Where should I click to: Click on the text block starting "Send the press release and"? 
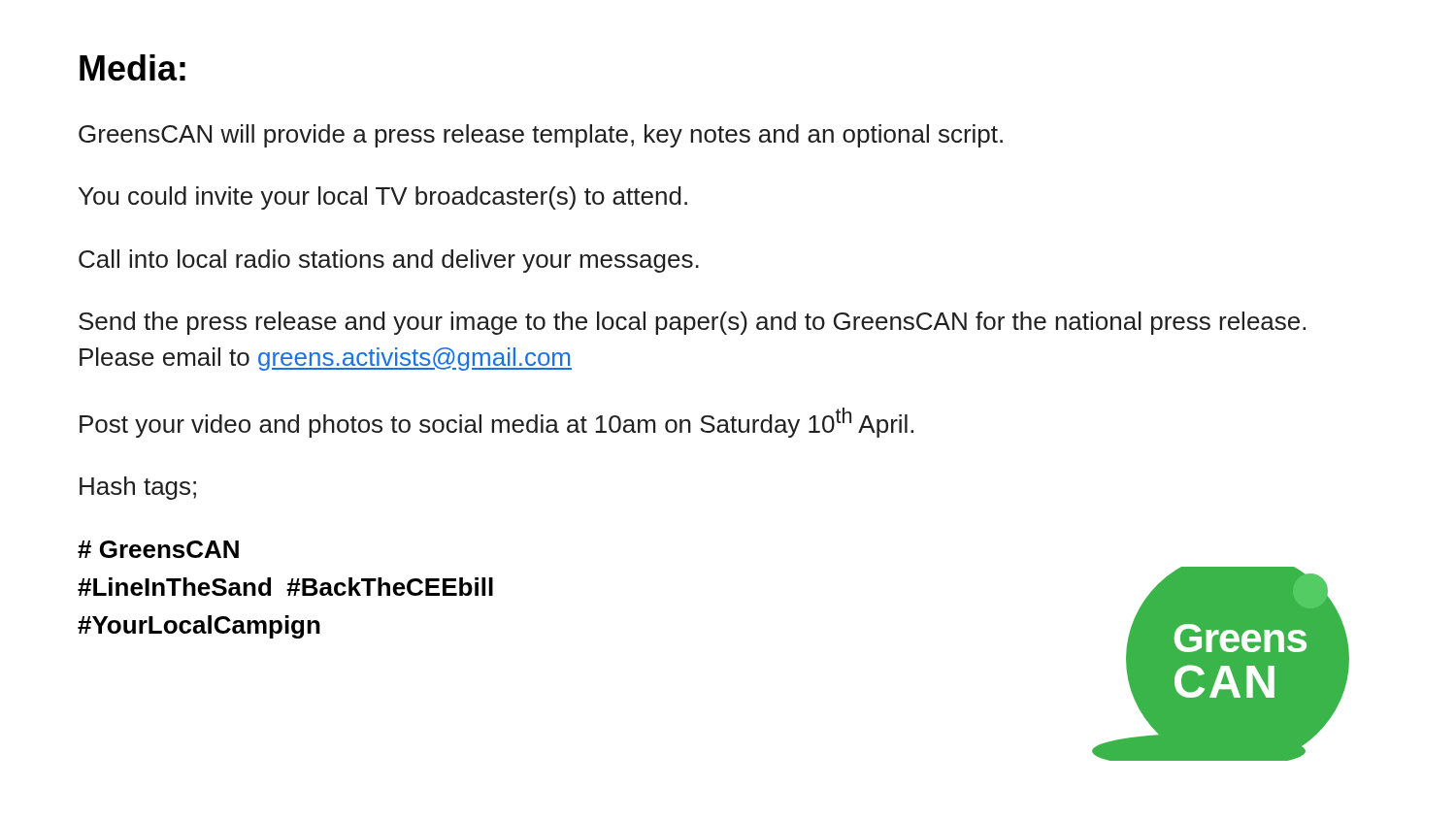tap(693, 339)
